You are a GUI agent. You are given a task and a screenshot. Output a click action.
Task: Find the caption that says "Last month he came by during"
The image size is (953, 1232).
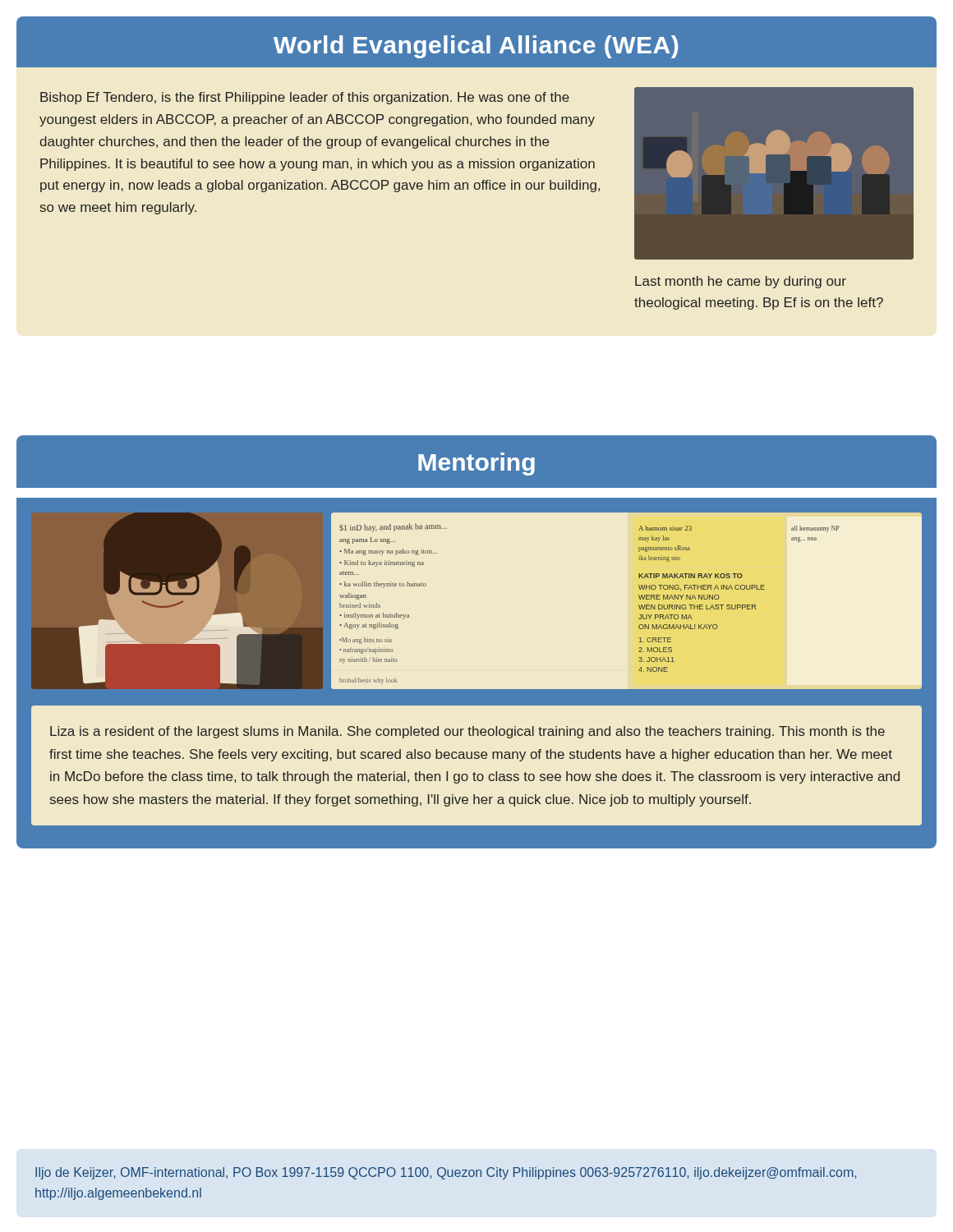click(759, 292)
